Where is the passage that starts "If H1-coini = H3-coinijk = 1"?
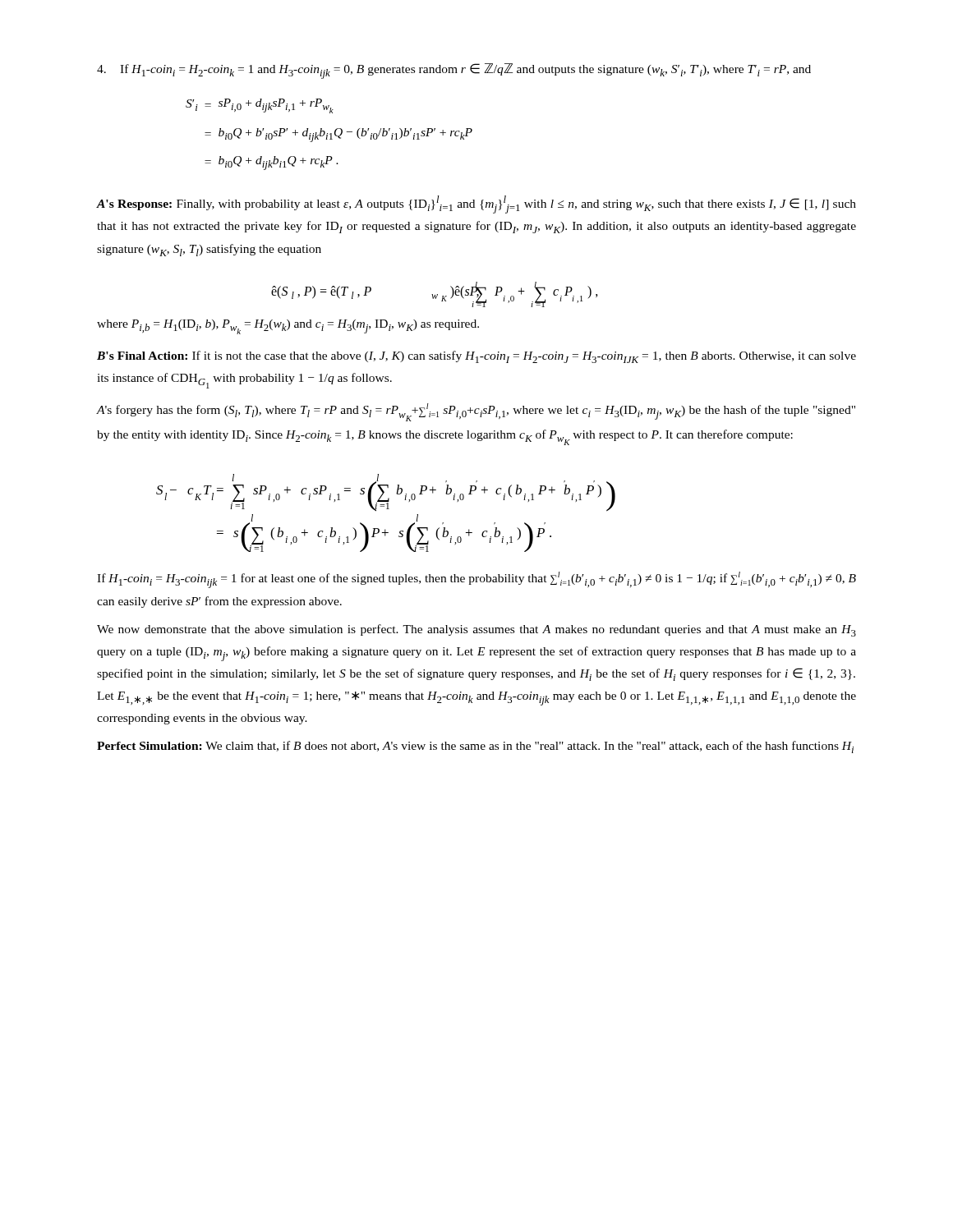The height and width of the screenshot is (1232, 953). pyautogui.click(x=476, y=589)
